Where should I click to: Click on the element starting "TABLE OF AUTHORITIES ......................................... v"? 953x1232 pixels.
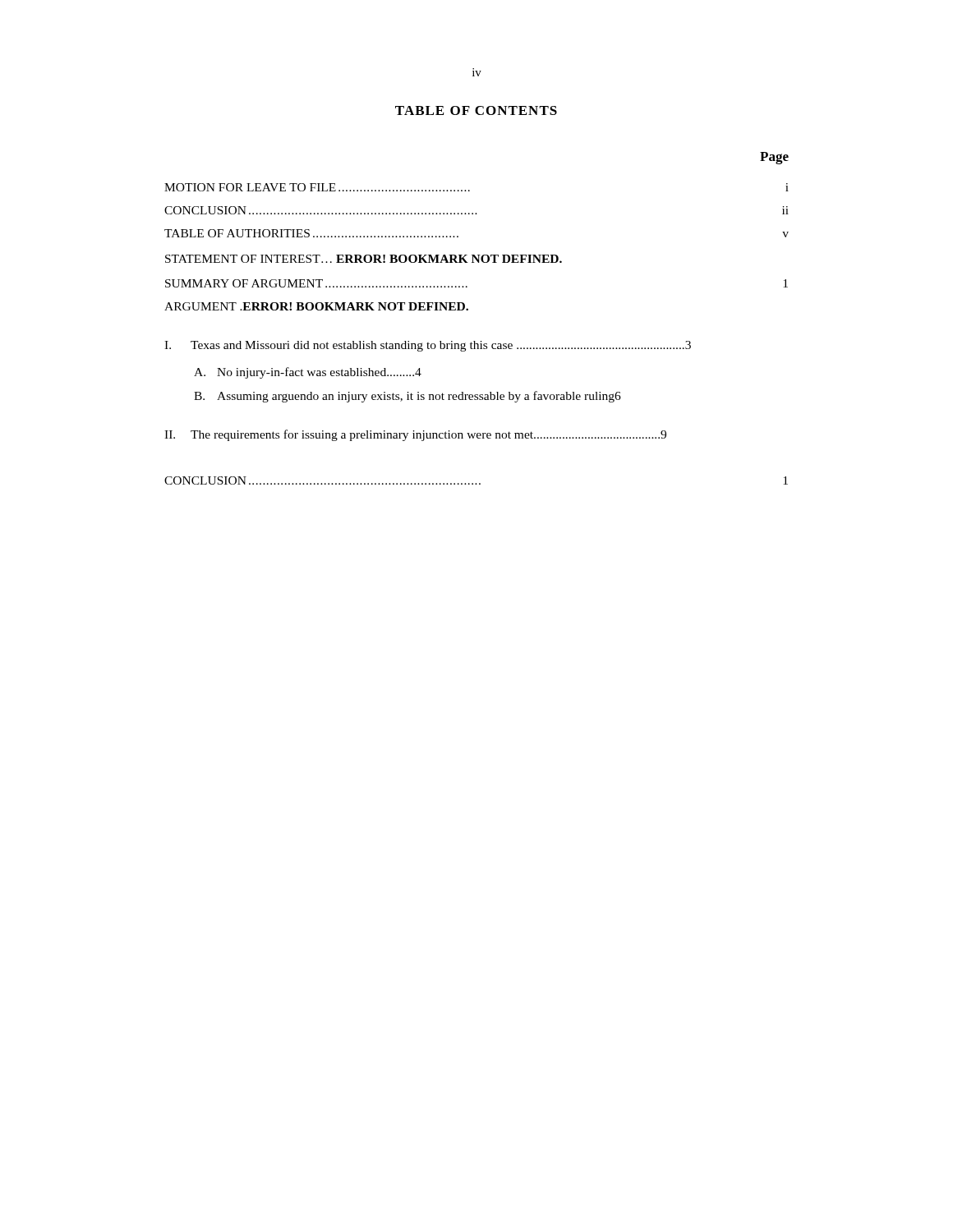[238, 233]
